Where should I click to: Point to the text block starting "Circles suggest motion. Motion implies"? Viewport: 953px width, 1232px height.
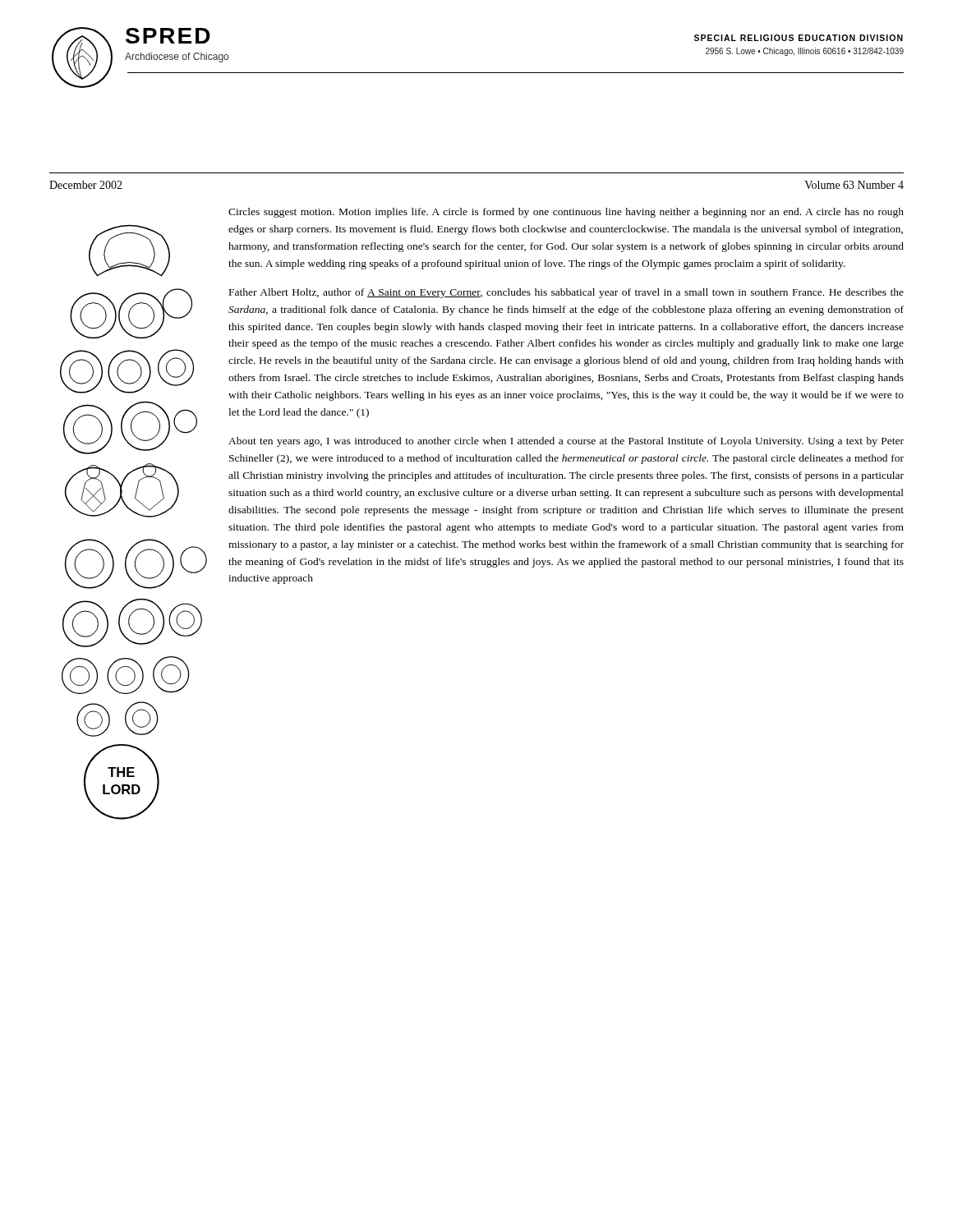point(566,238)
